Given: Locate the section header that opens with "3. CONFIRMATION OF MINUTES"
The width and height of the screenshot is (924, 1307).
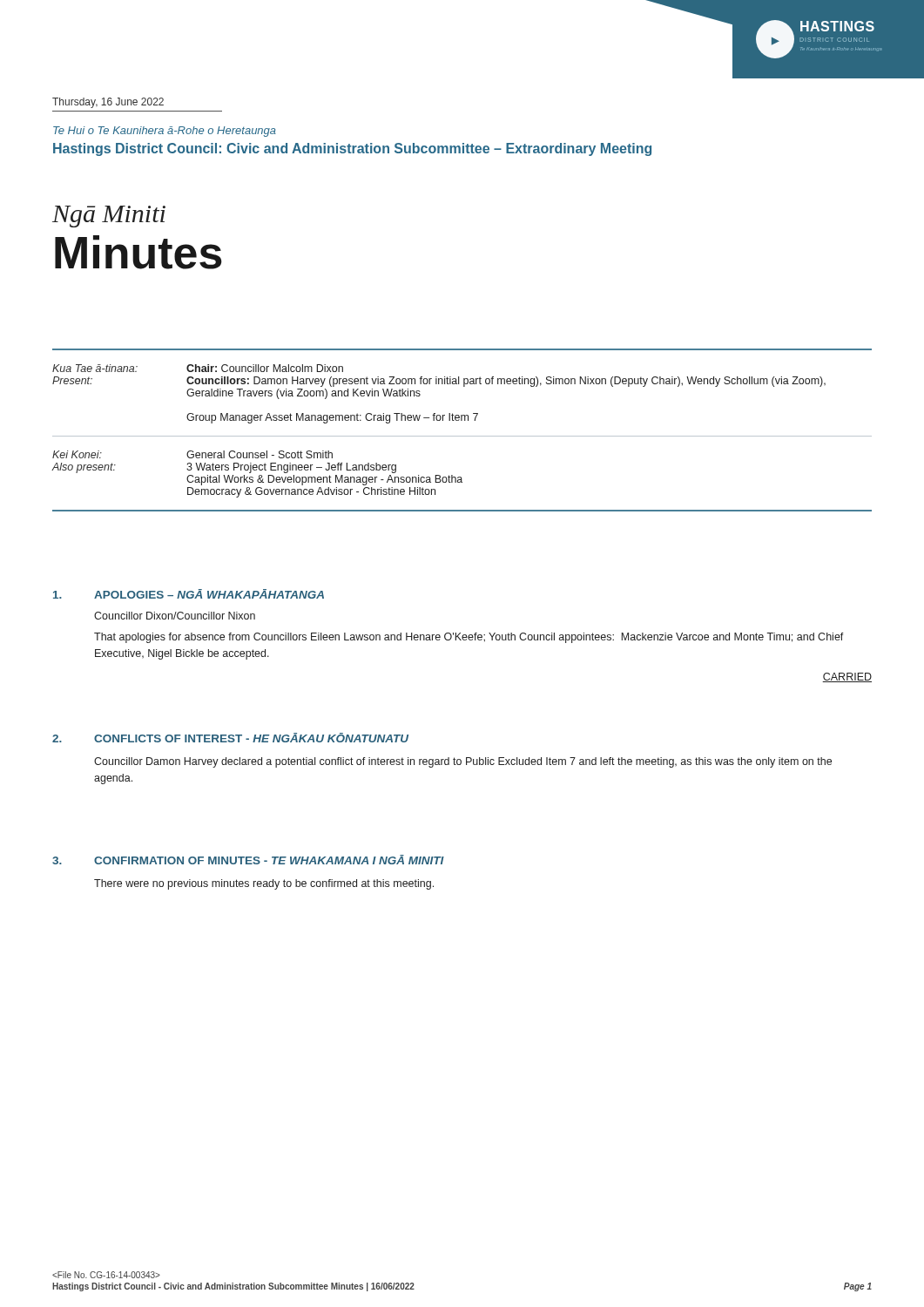Looking at the screenshot, I should click(248, 860).
